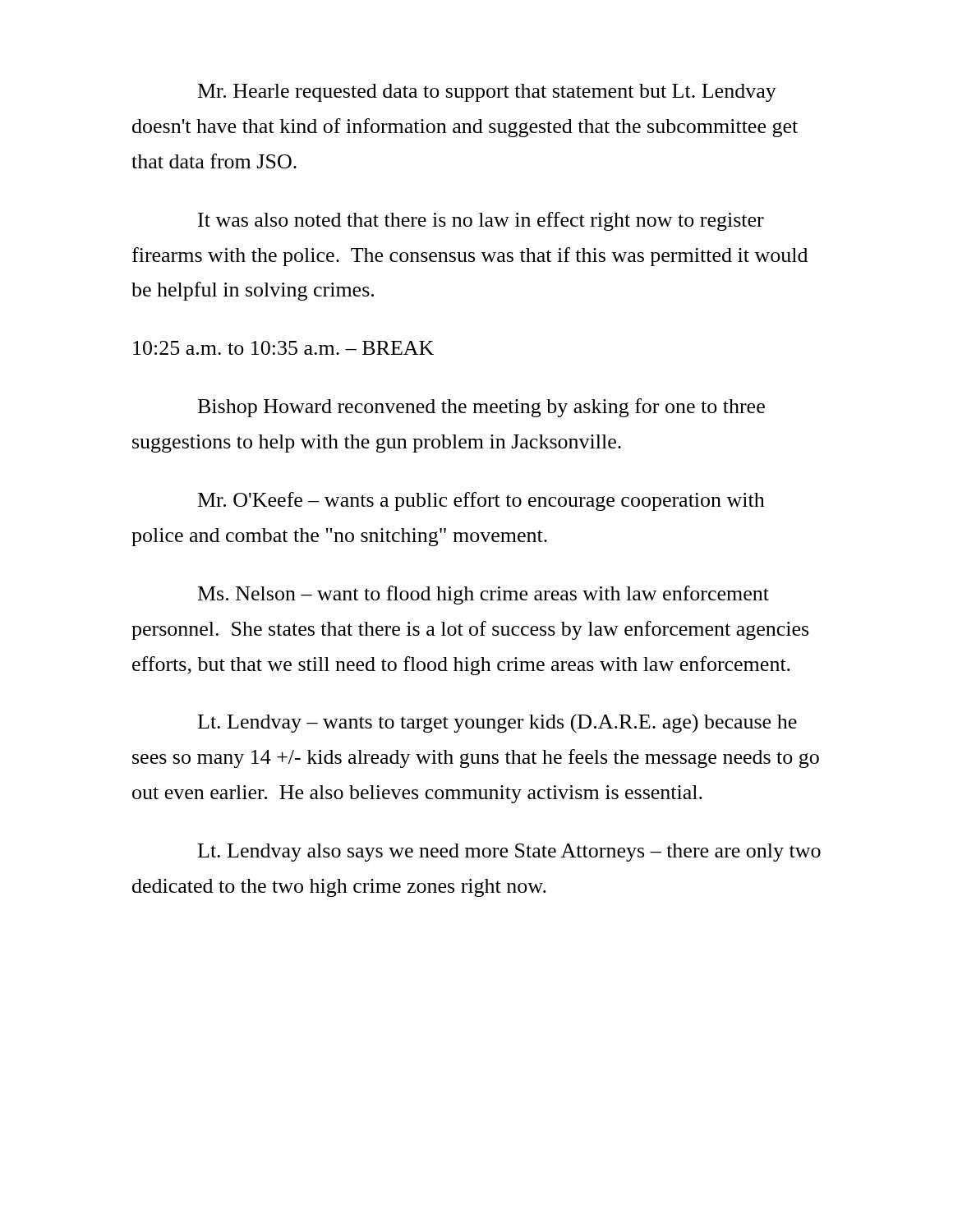This screenshot has height=1232, width=953.
Task: Select the passage starting "It was also noted that there"
Action: pyautogui.click(x=470, y=255)
